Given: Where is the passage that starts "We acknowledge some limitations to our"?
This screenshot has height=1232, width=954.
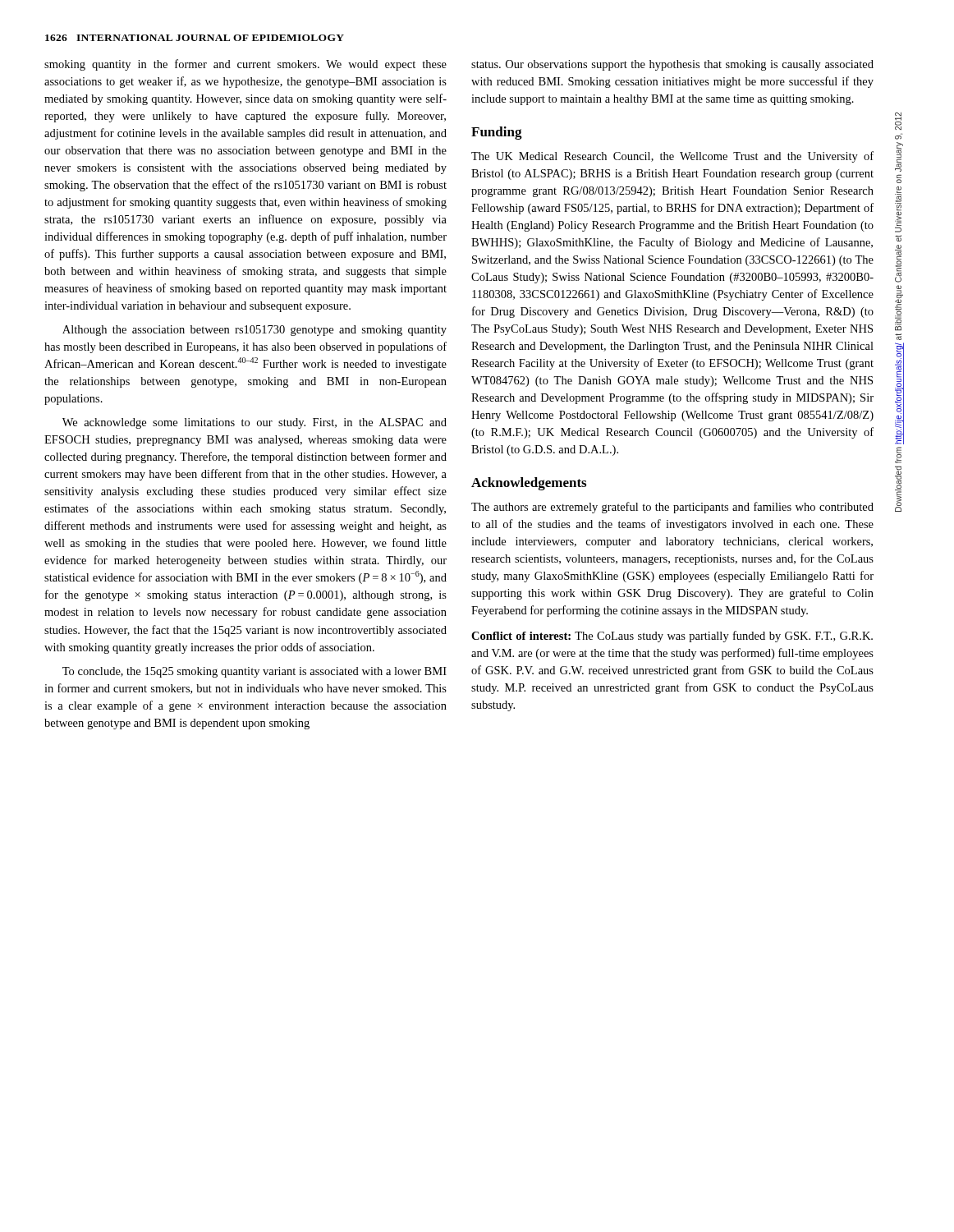Looking at the screenshot, I should point(246,535).
